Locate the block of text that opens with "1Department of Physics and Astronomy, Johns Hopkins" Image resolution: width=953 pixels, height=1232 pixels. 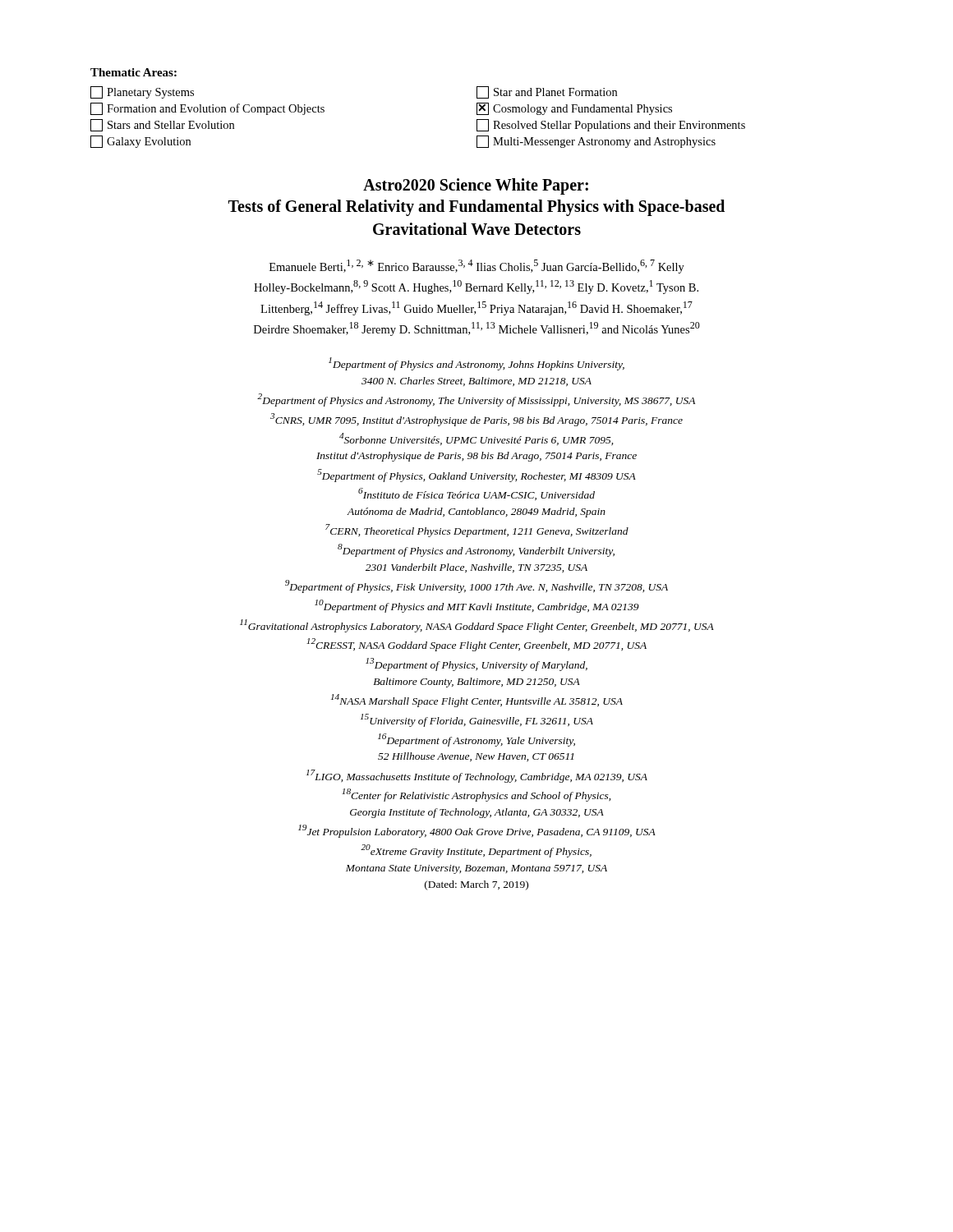point(476,623)
